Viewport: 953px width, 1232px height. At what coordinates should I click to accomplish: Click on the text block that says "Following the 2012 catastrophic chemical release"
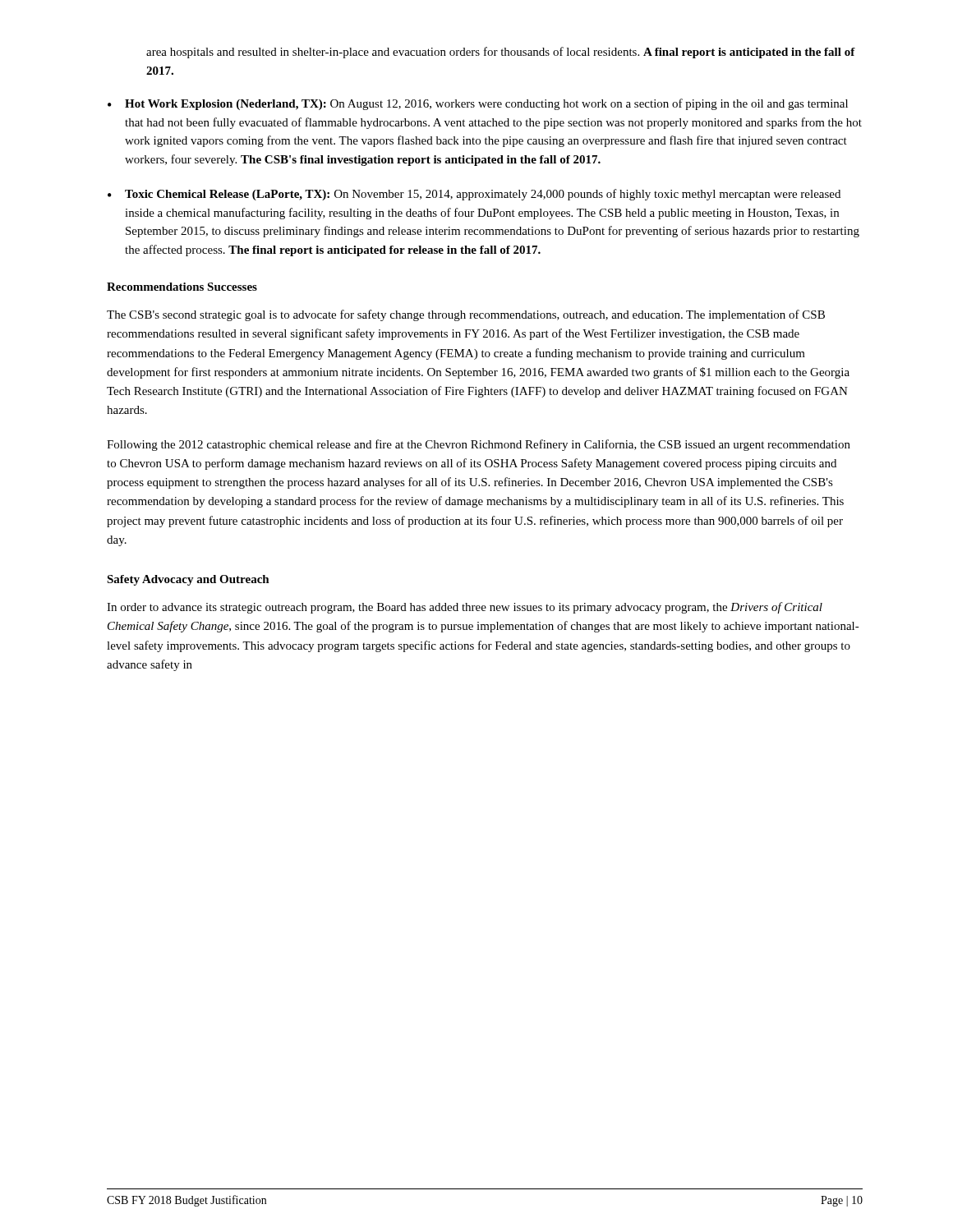pos(479,492)
